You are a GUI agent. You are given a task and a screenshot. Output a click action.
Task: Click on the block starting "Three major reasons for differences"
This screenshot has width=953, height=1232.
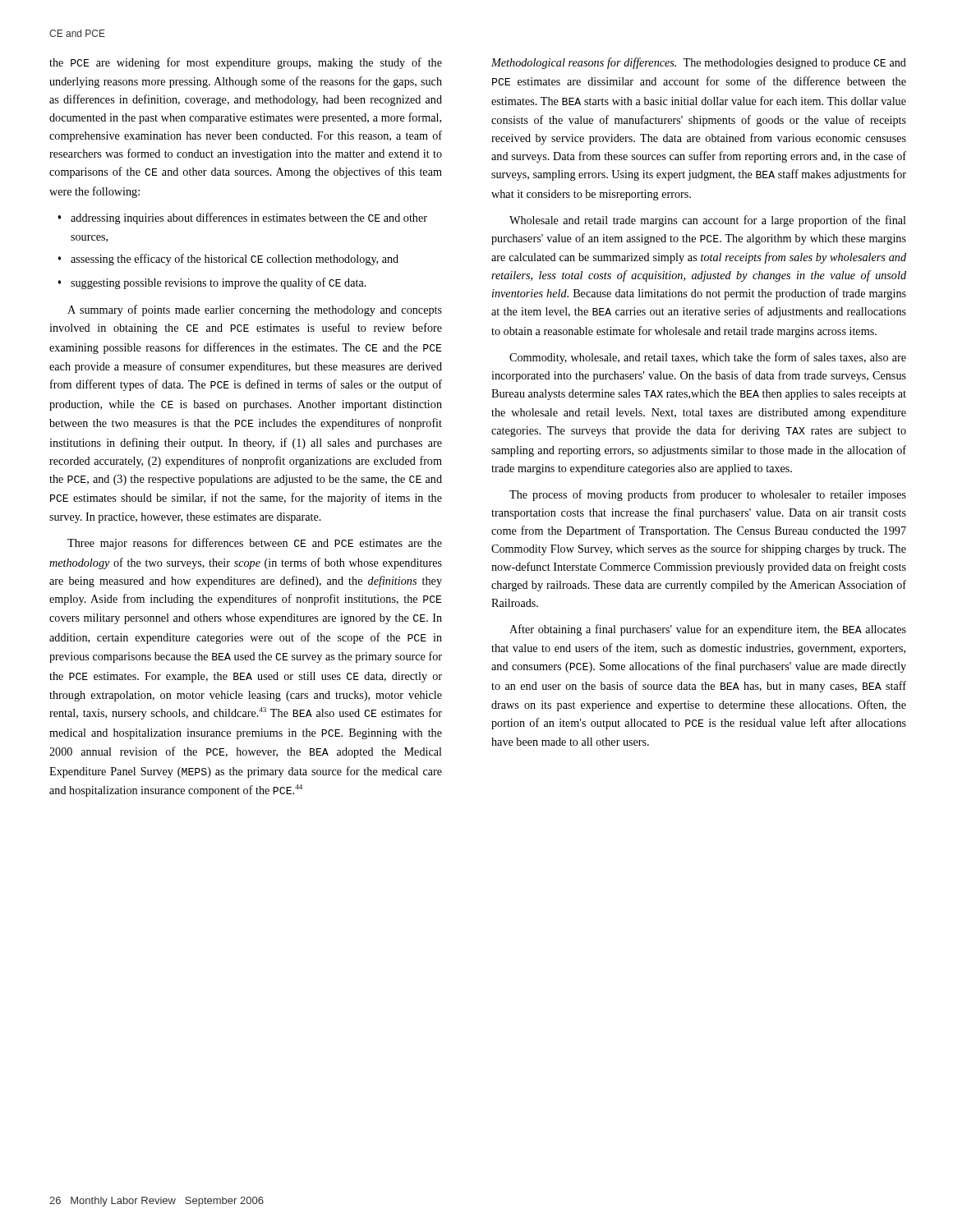click(x=246, y=667)
